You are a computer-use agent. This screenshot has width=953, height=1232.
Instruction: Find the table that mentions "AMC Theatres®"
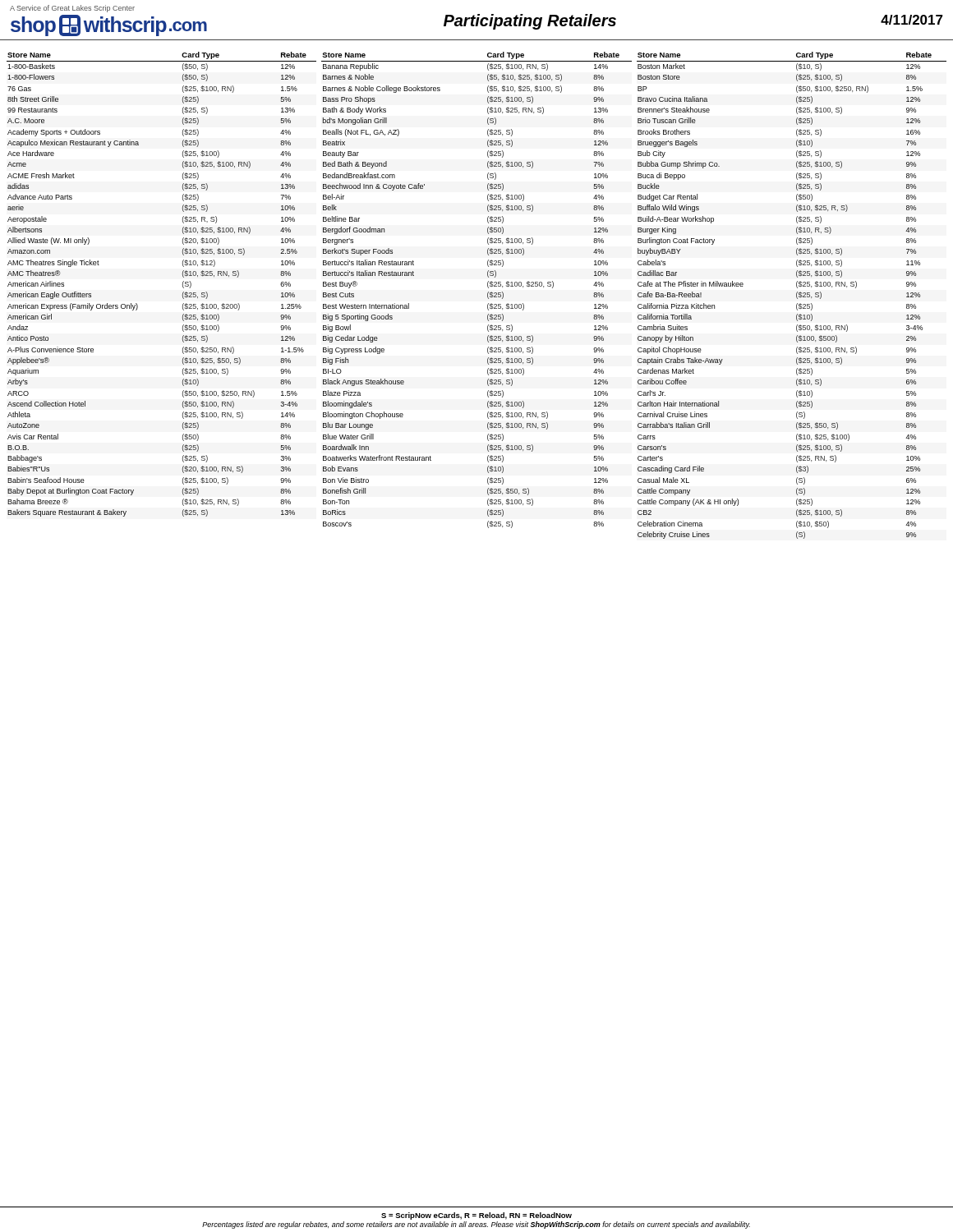click(x=162, y=619)
